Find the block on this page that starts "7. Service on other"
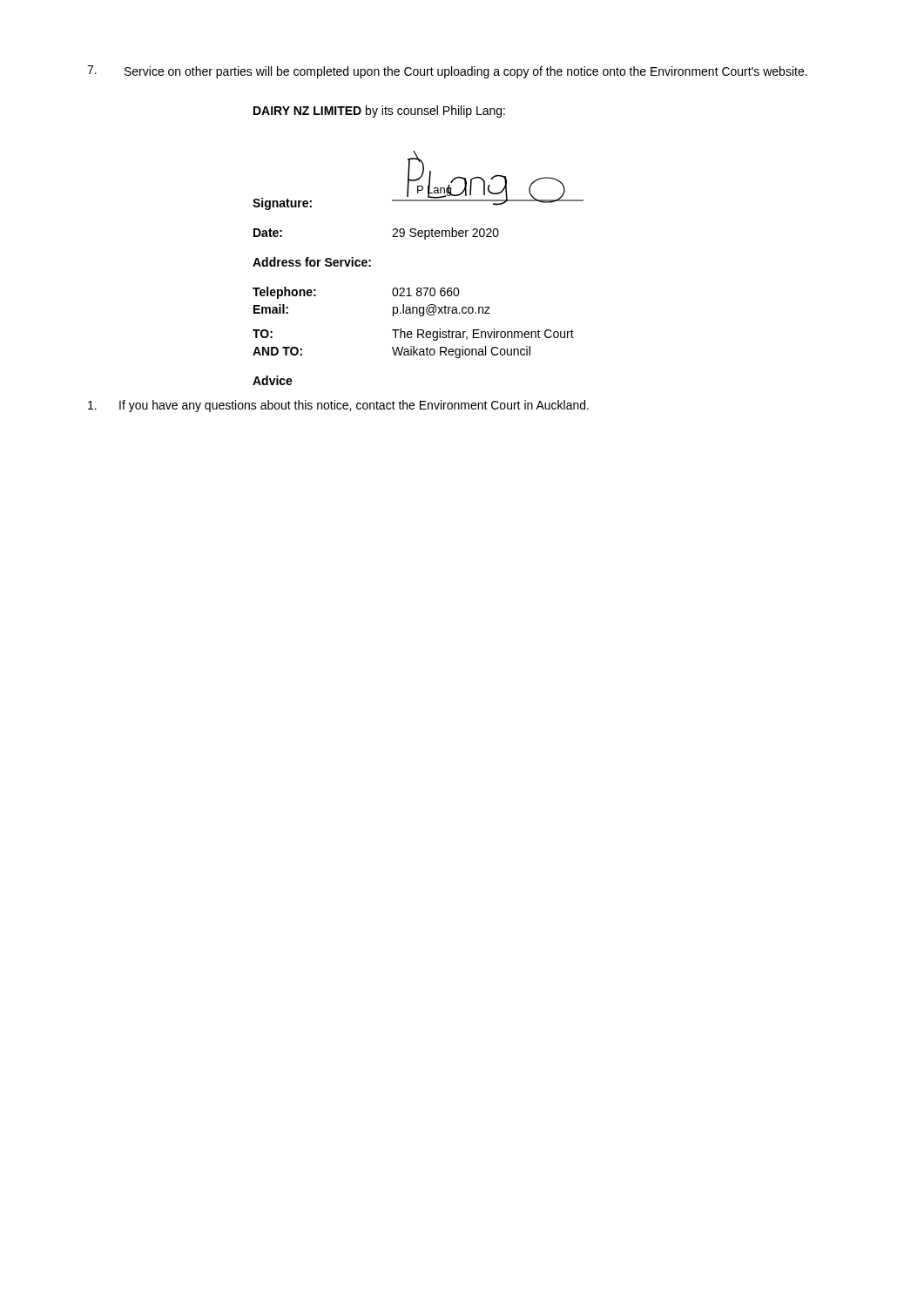Image resolution: width=924 pixels, height=1307 pixels. pyautogui.click(x=471, y=72)
